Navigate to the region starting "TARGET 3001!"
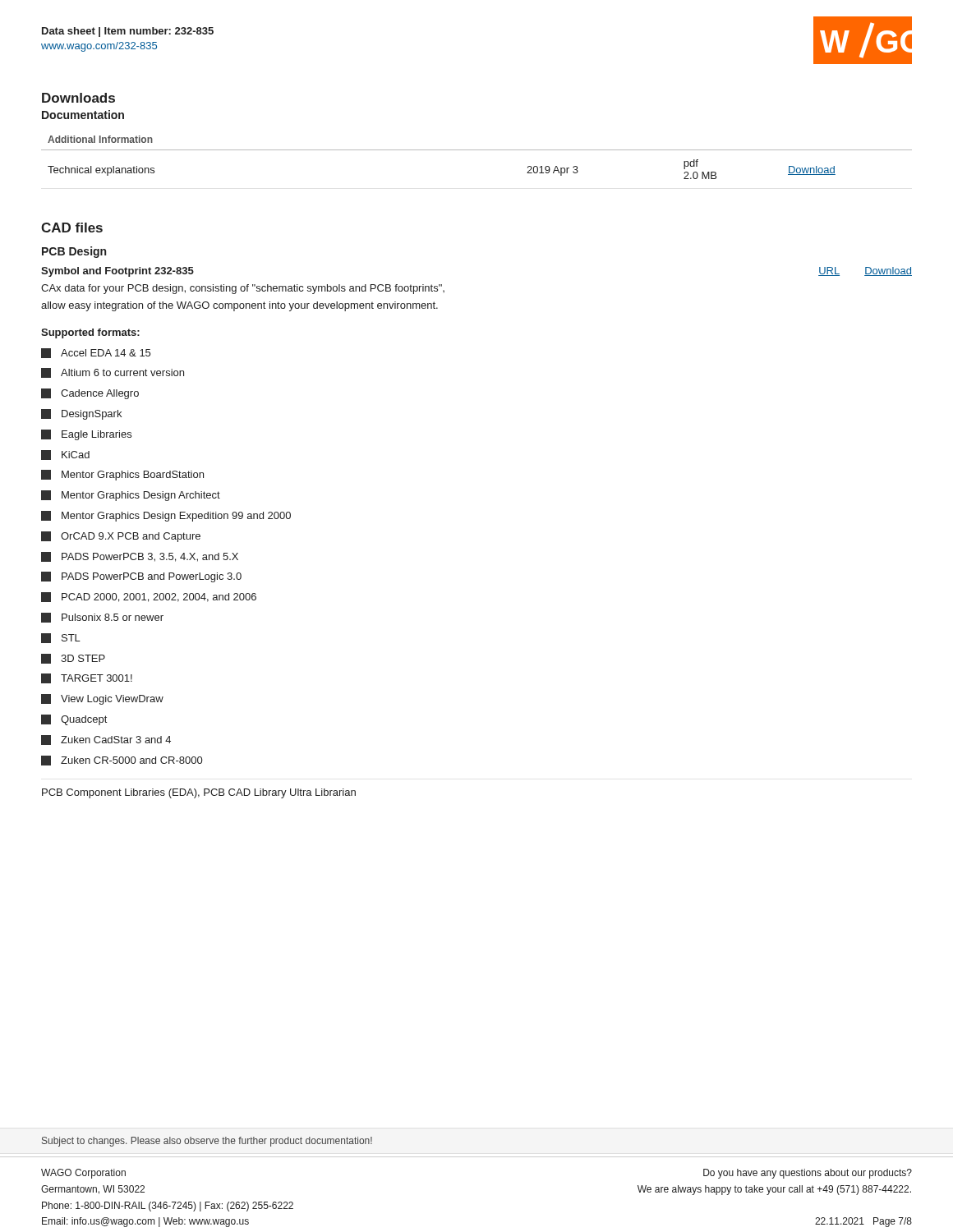The height and width of the screenshot is (1232, 953). [x=87, y=678]
